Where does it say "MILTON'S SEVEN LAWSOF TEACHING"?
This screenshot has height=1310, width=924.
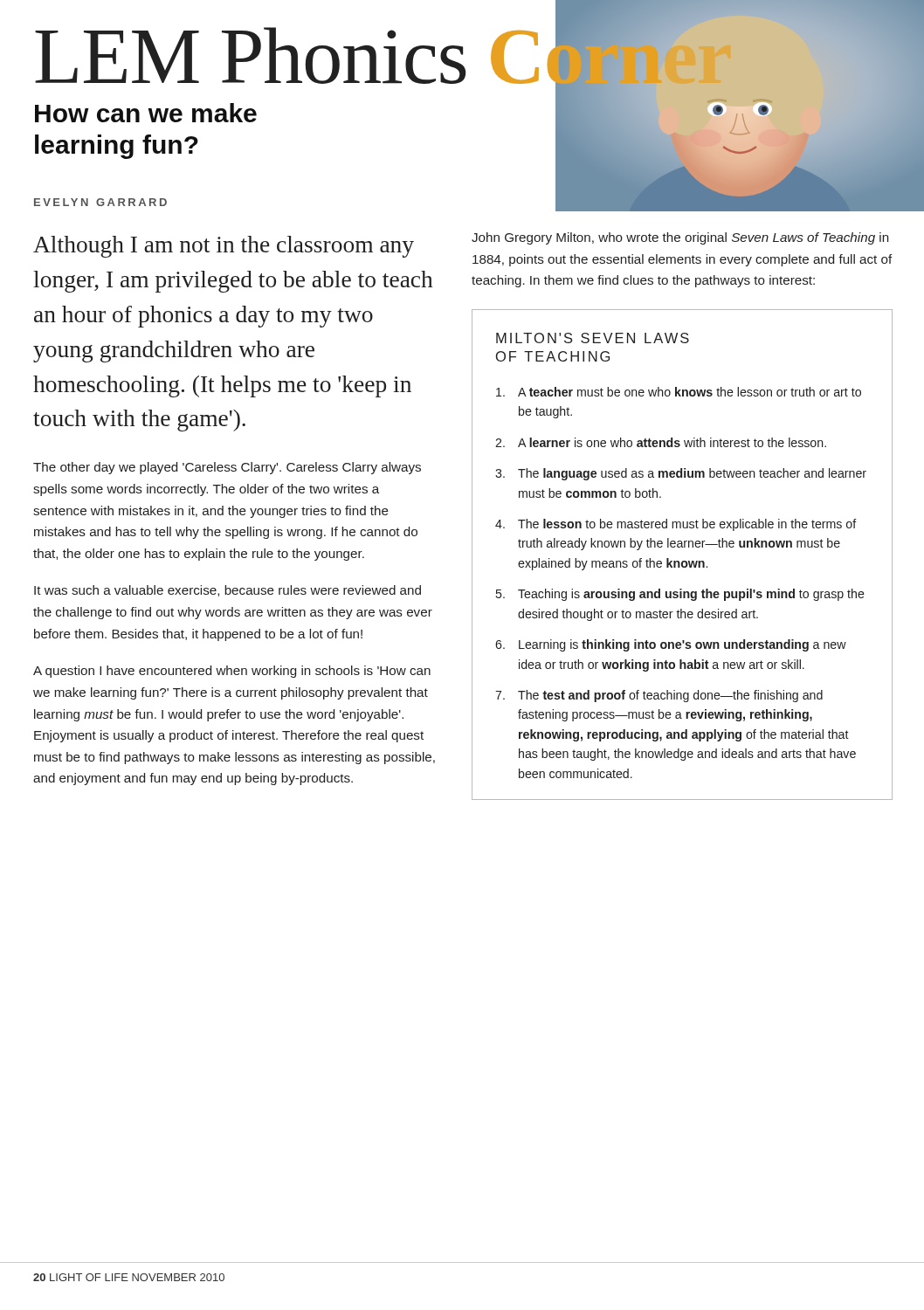(x=593, y=347)
